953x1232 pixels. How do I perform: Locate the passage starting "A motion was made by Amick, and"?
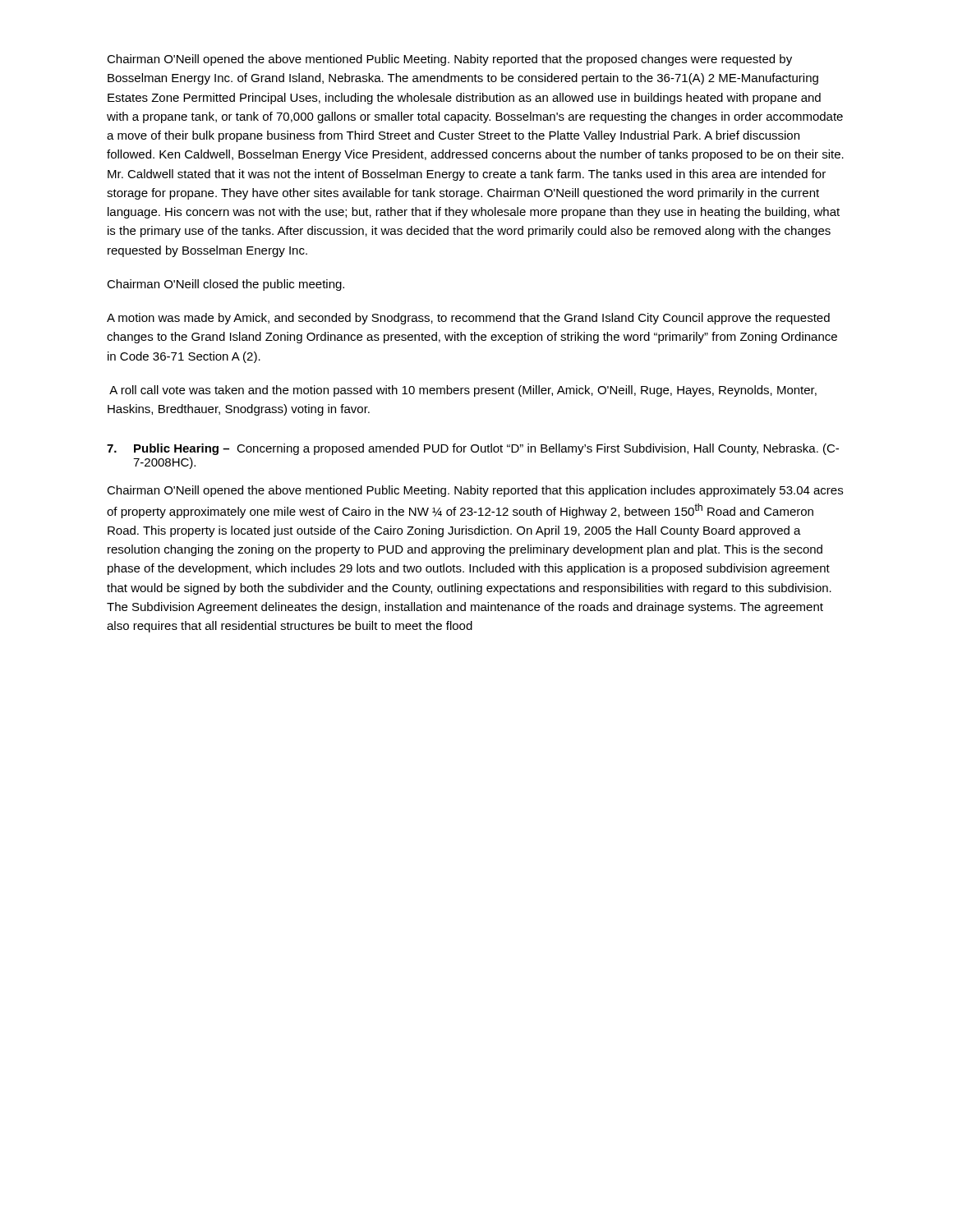coord(472,337)
